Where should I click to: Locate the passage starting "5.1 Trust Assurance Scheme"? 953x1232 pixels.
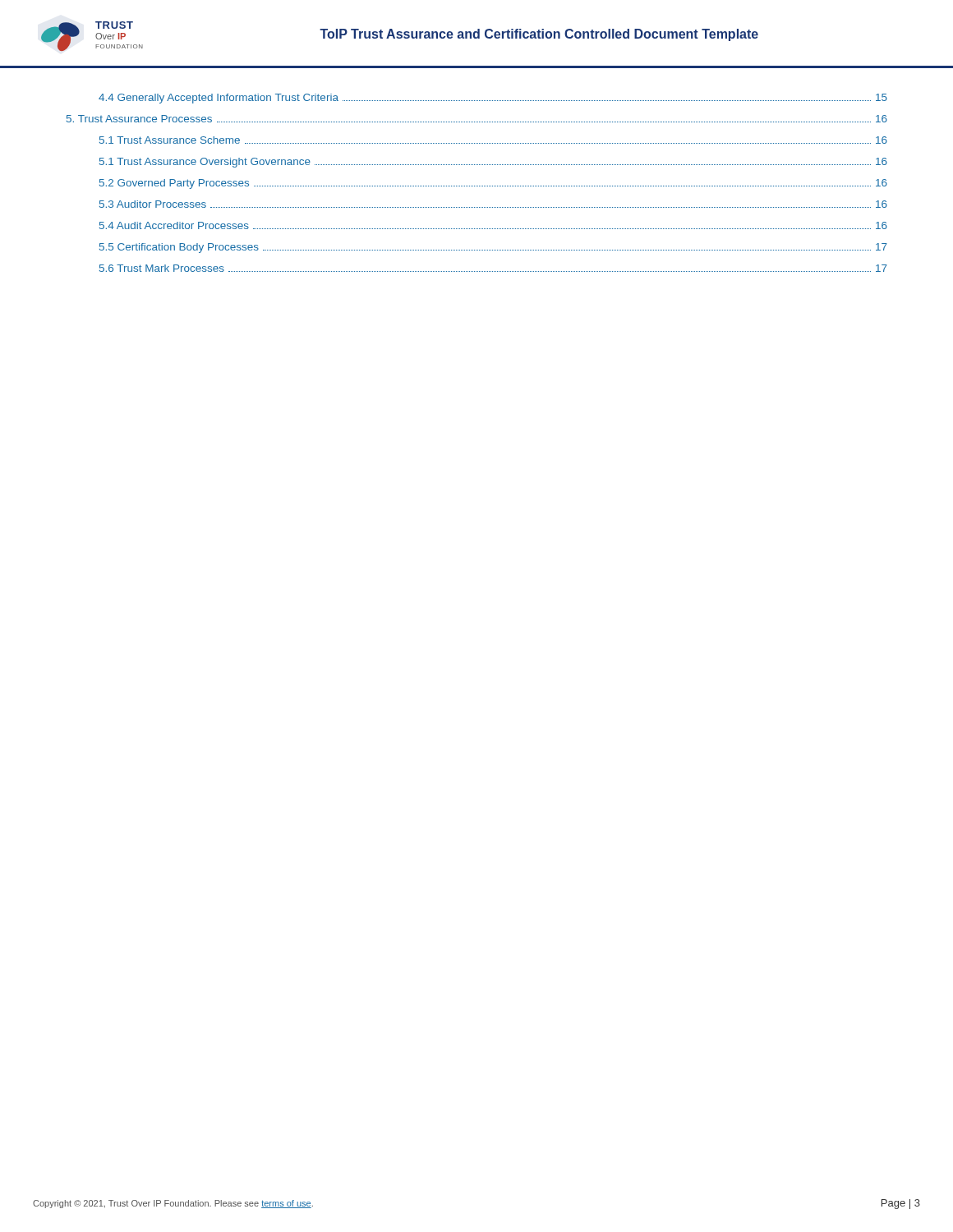coord(493,140)
